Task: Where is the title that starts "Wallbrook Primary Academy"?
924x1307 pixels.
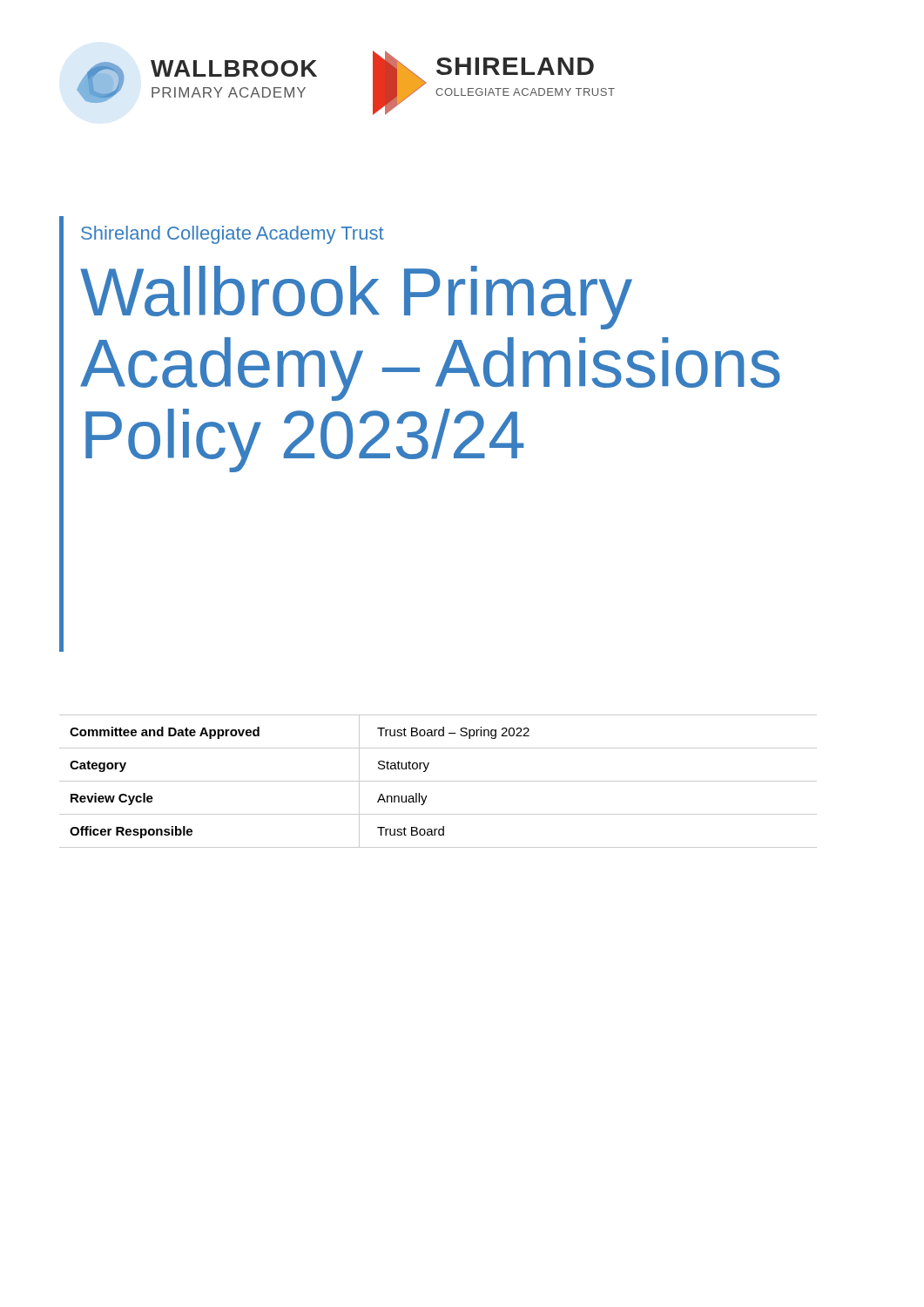Action: click(431, 364)
